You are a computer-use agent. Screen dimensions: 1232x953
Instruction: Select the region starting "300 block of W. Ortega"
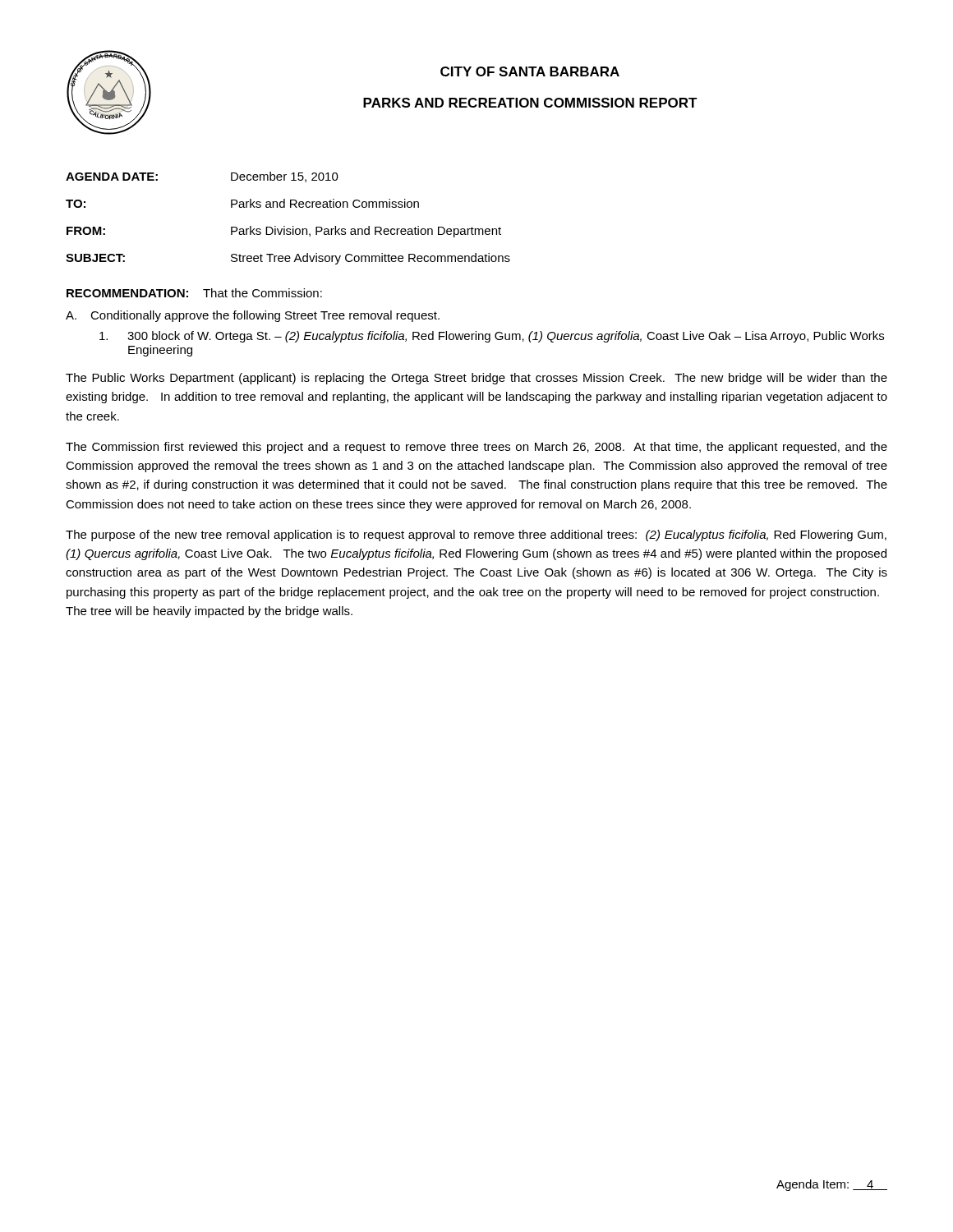(493, 342)
